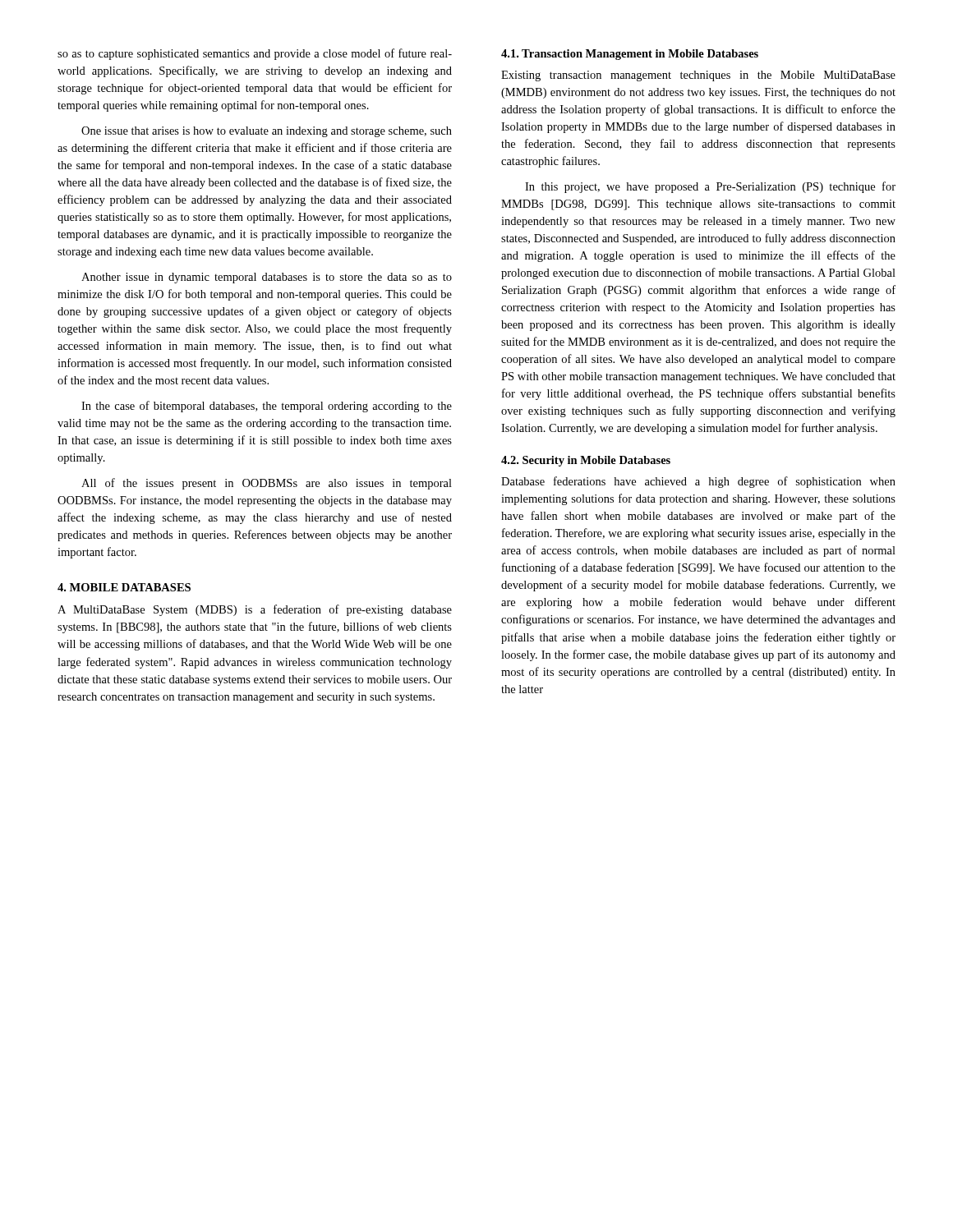Locate the block of text that opens with "A MultiDataBase System (MDBS) is a federation of"

255,653
